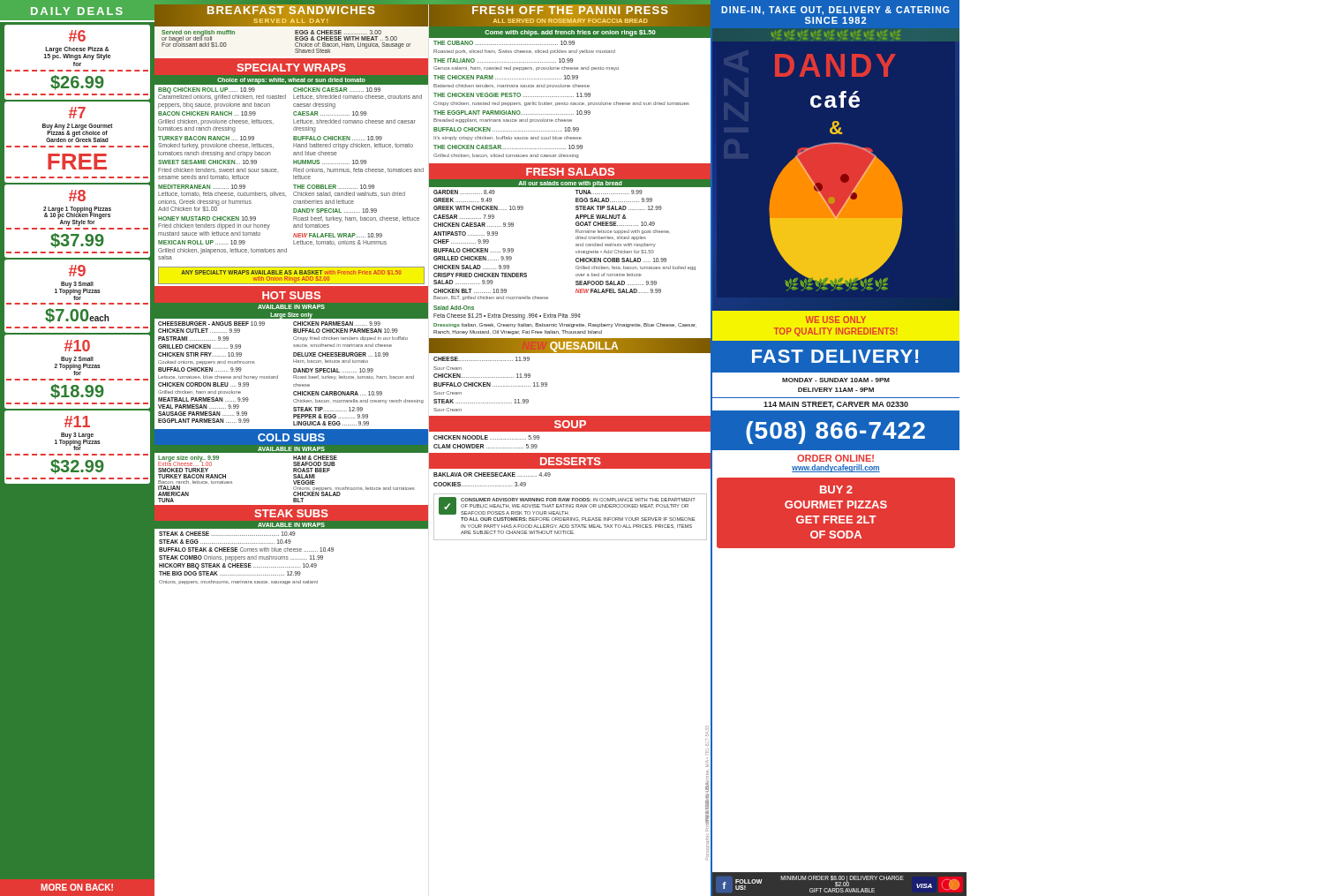This screenshot has width=1324, height=896.
Task: Point to the passage starting "STEAK .................................. 11.99Sour Cream"
Action: [481, 405]
